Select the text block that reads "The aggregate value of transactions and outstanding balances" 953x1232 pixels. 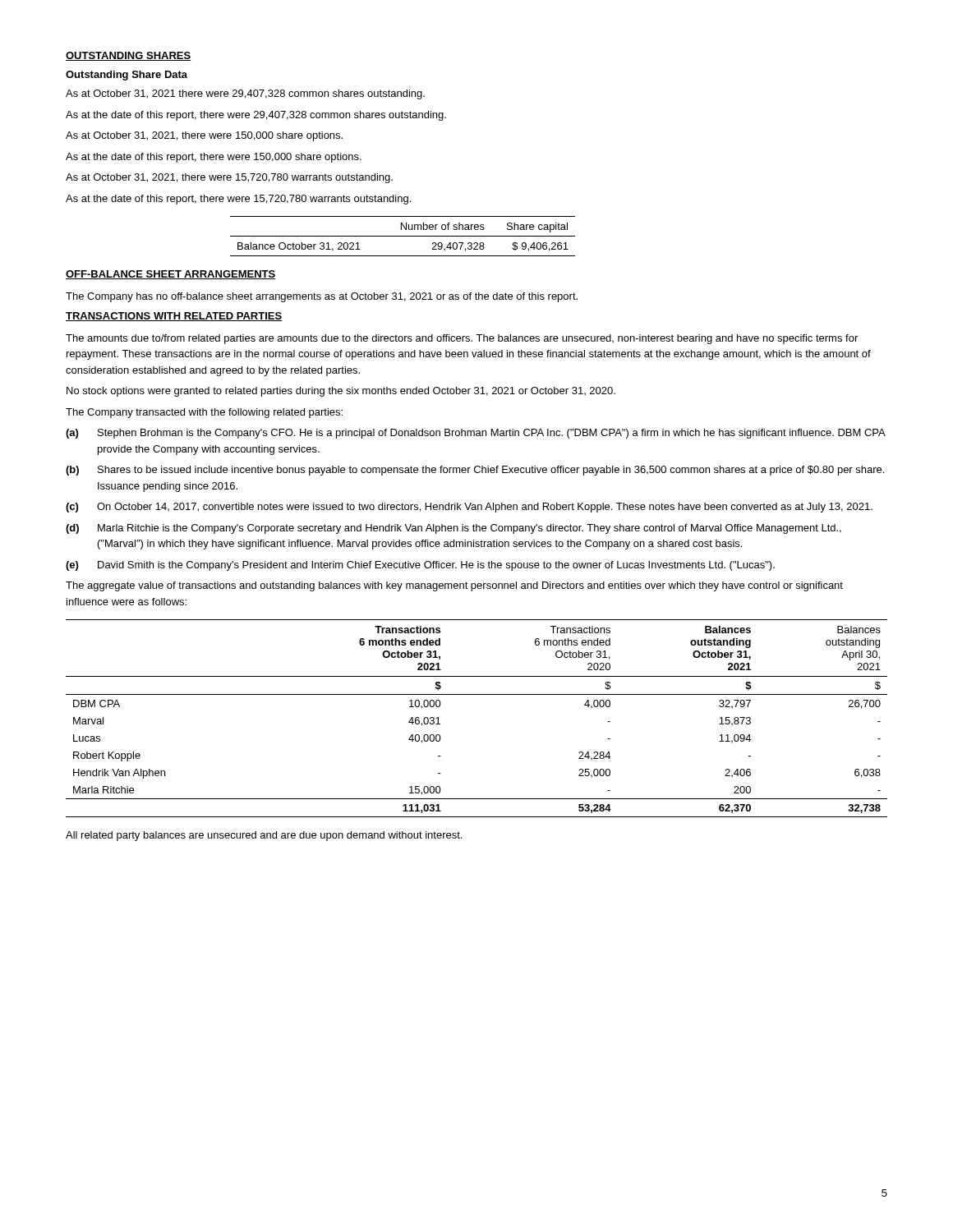click(x=454, y=593)
